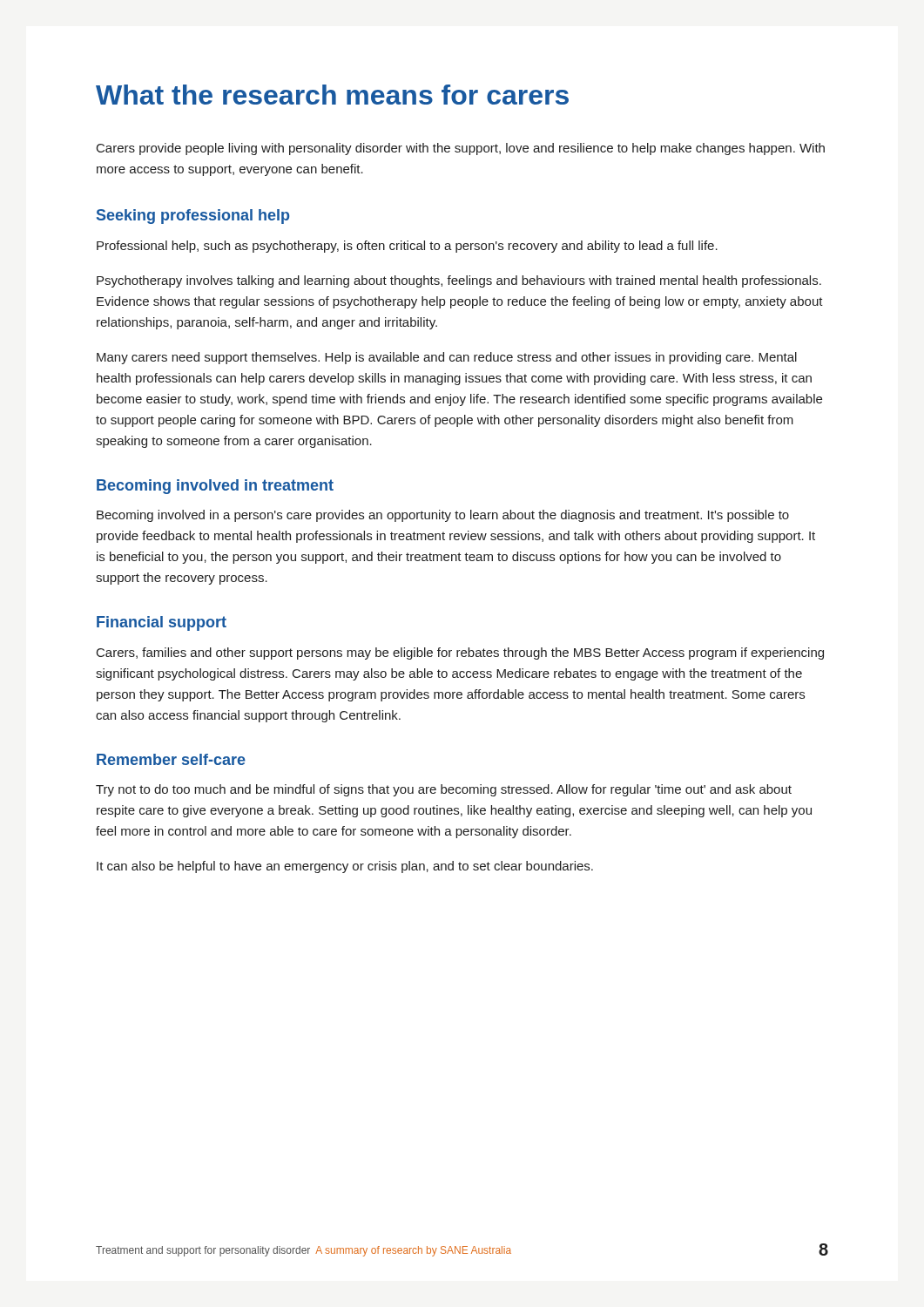Navigate to the text block starting "Many carers need support themselves. Help is available"

pyautogui.click(x=462, y=399)
